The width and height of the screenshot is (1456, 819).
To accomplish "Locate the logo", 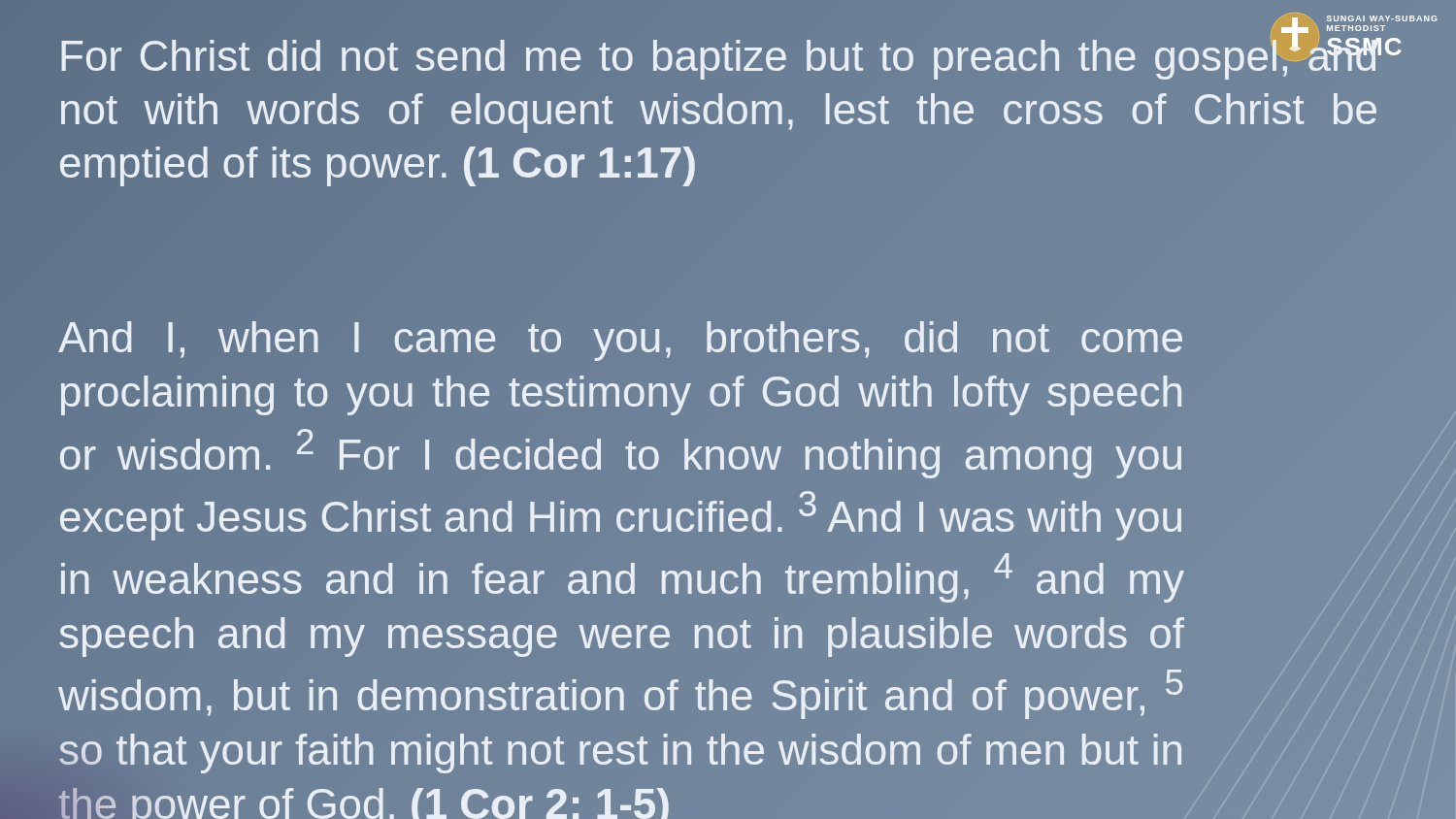I will pyautogui.click(x=1354, y=37).
